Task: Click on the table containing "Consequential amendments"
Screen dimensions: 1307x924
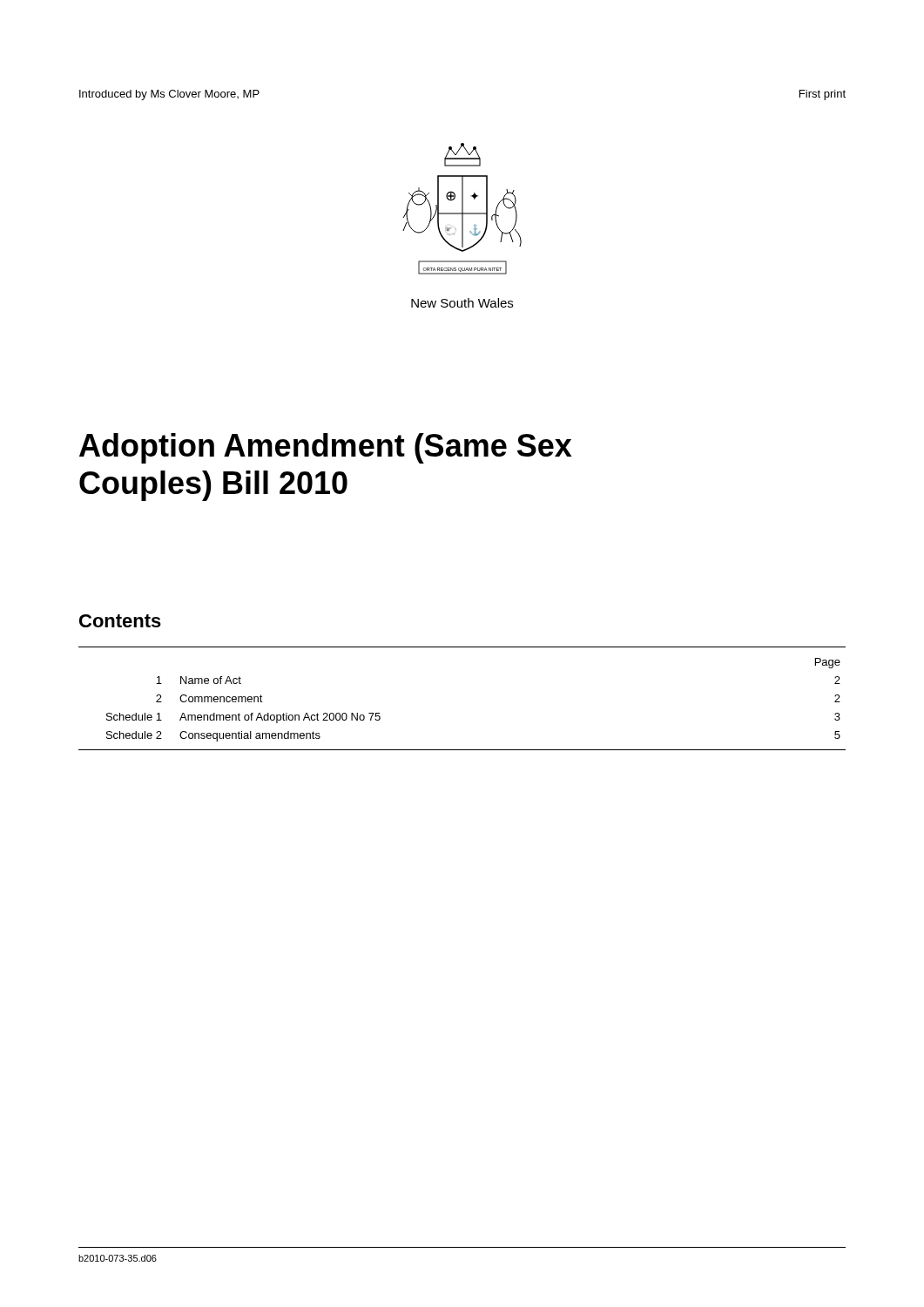Action: 462,698
